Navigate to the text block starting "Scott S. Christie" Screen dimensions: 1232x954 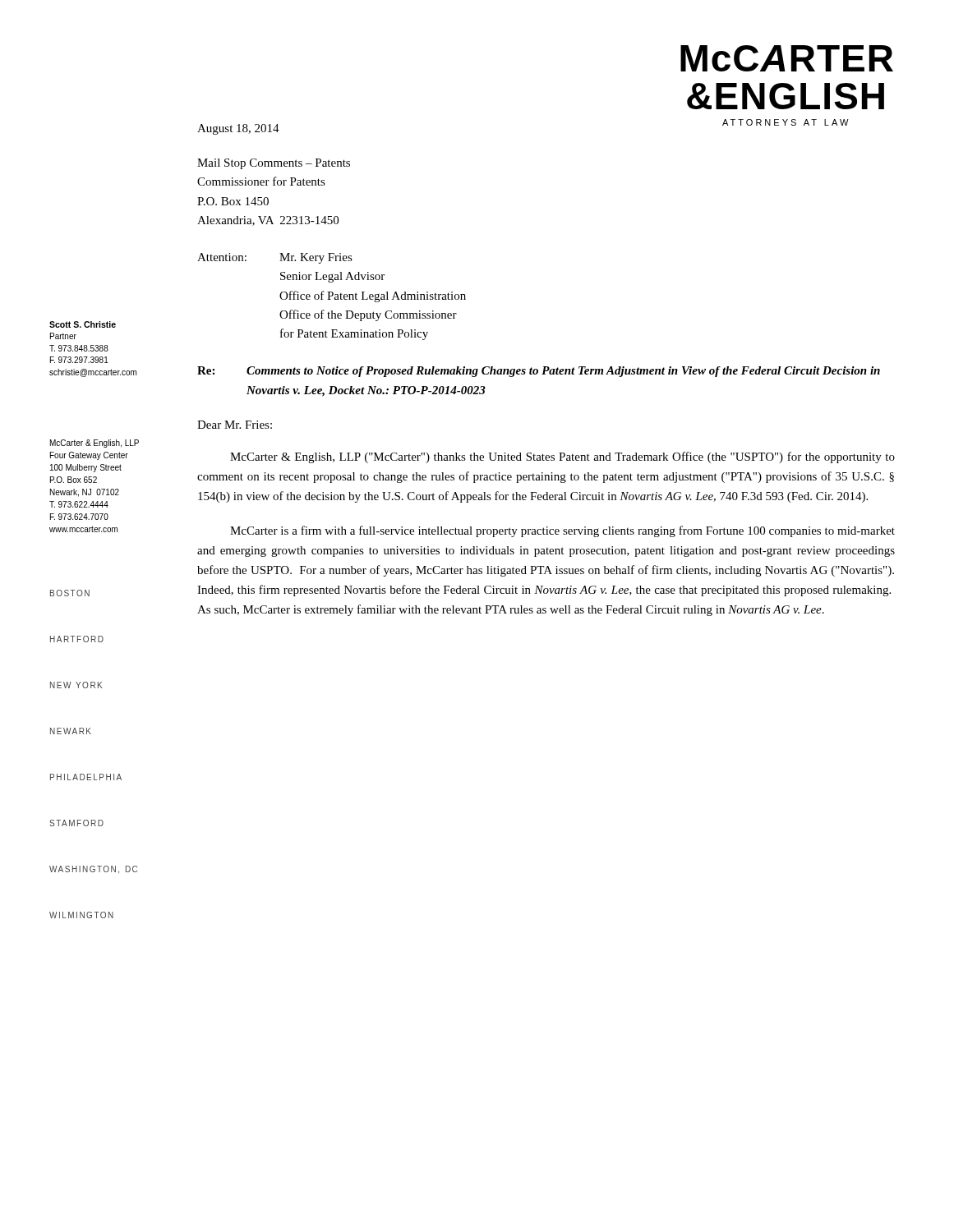113,349
